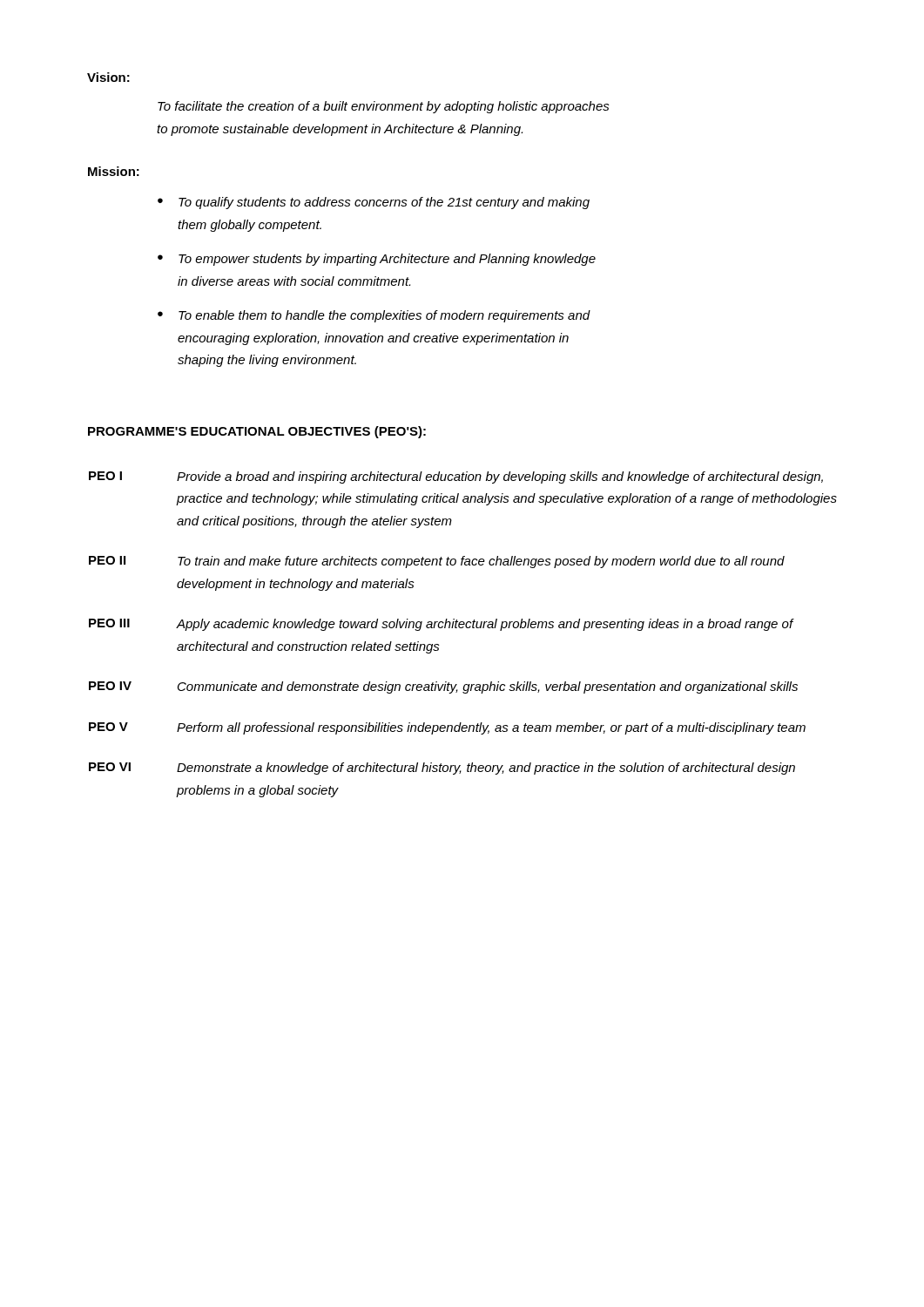This screenshot has width=924, height=1307.
Task: Click on the region starting "To empower students"
Action: point(387,269)
